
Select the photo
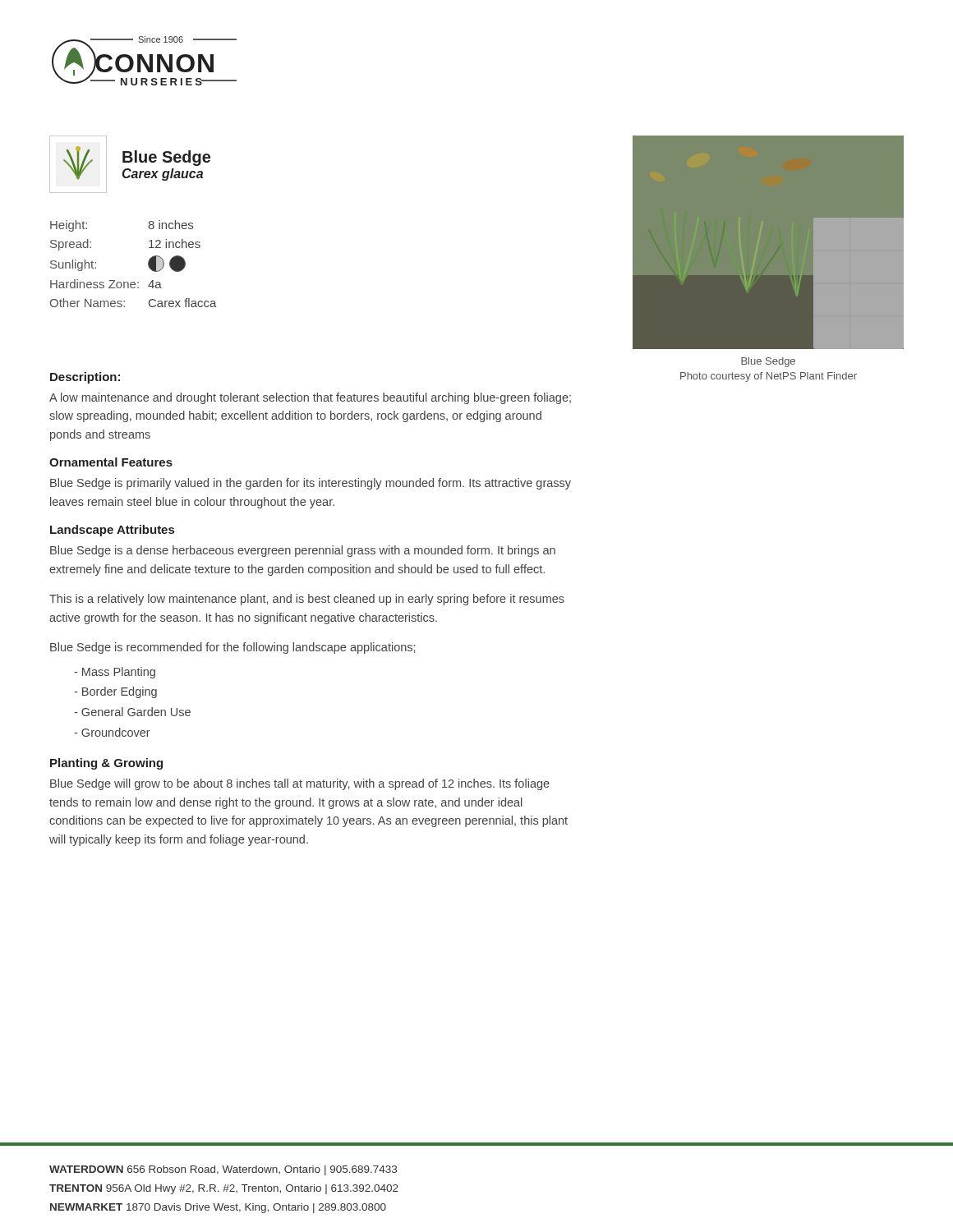[768, 242]
